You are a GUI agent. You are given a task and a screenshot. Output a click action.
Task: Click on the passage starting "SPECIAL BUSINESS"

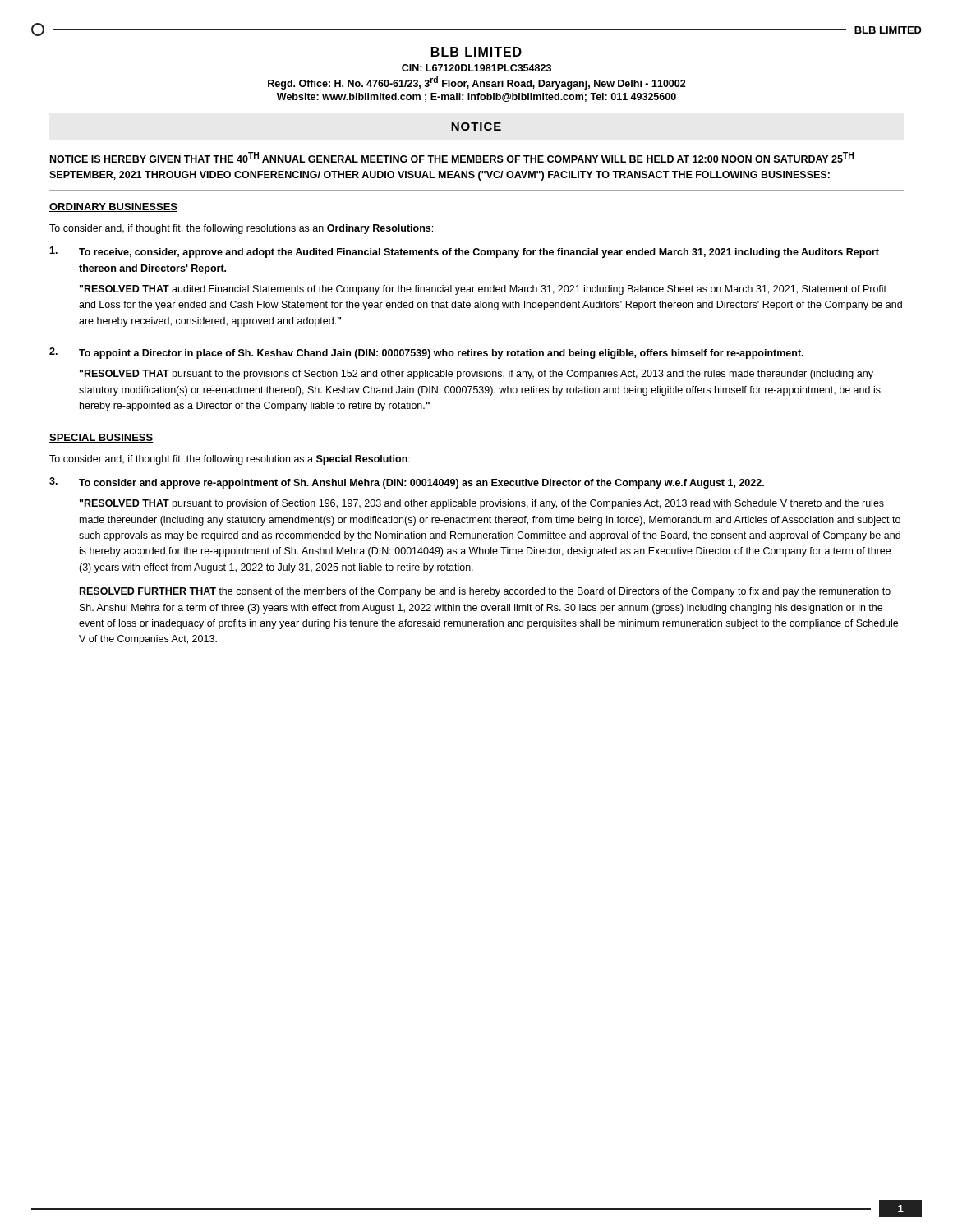[x=101, y=437]
